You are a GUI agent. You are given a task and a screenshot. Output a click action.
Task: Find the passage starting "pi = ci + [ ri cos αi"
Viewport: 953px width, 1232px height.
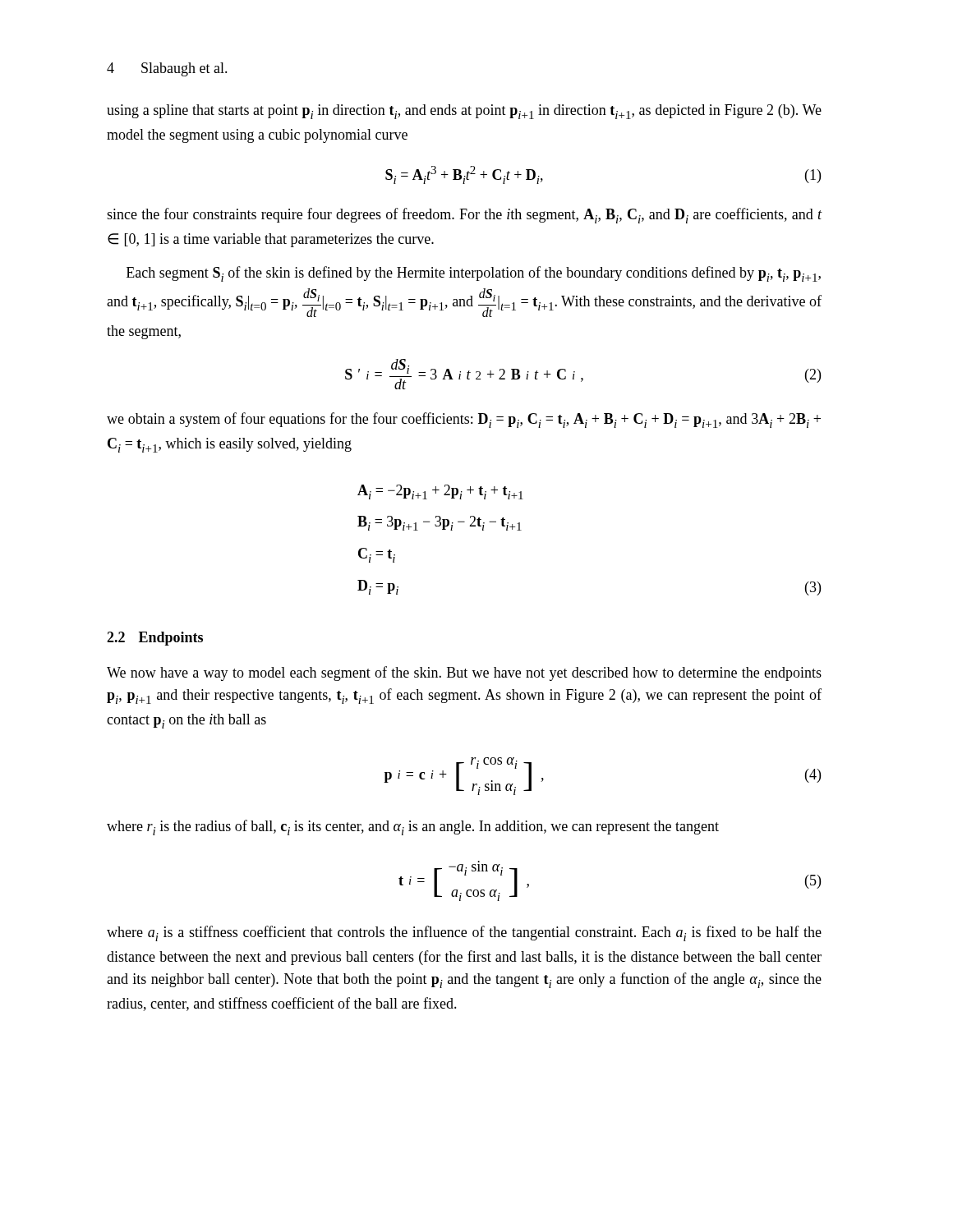[x=464, y=775]
